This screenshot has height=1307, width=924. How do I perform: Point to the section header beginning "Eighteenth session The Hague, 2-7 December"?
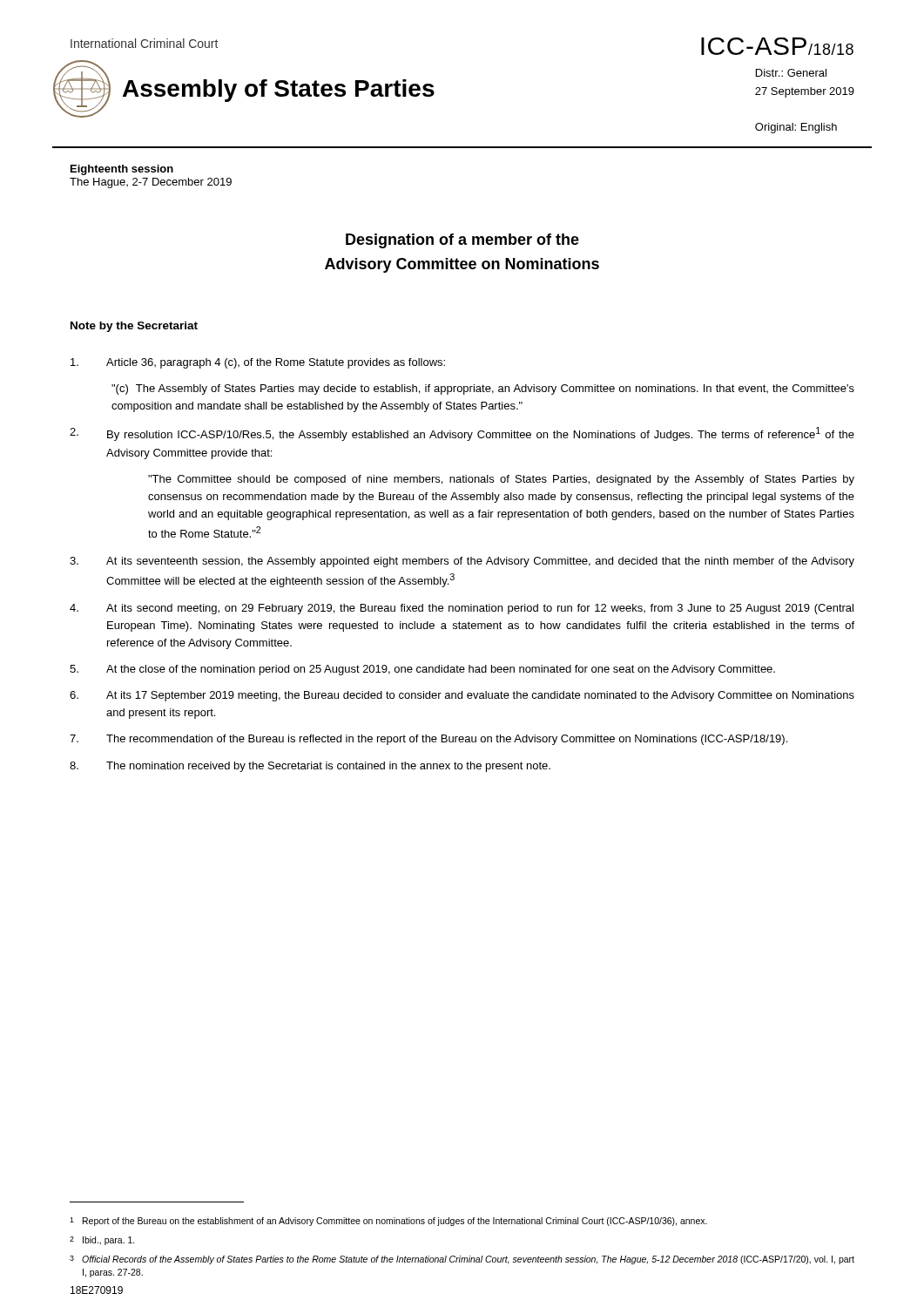tap(151, 175)
